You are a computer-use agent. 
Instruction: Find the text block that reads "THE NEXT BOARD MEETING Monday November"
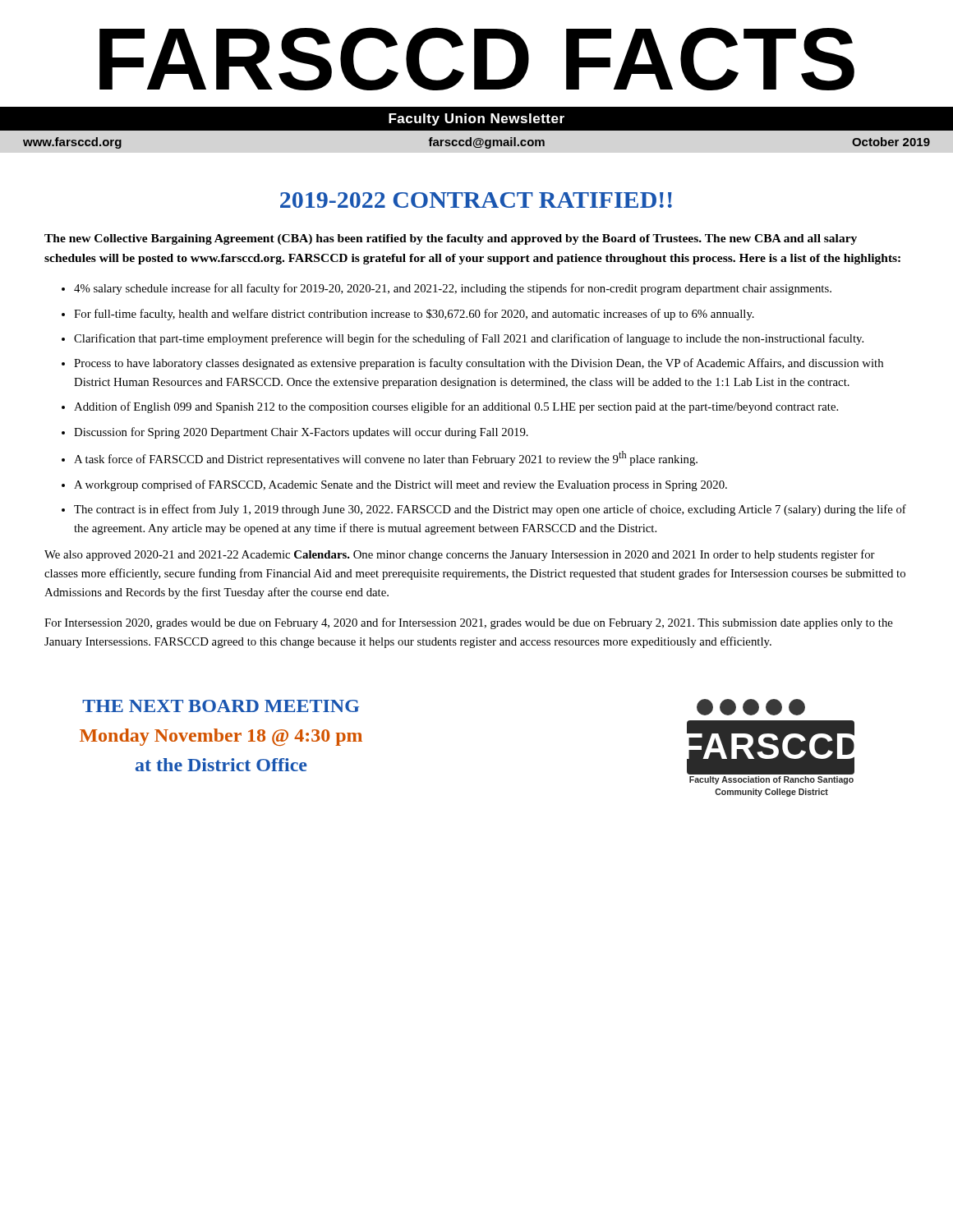coord(221,735)
